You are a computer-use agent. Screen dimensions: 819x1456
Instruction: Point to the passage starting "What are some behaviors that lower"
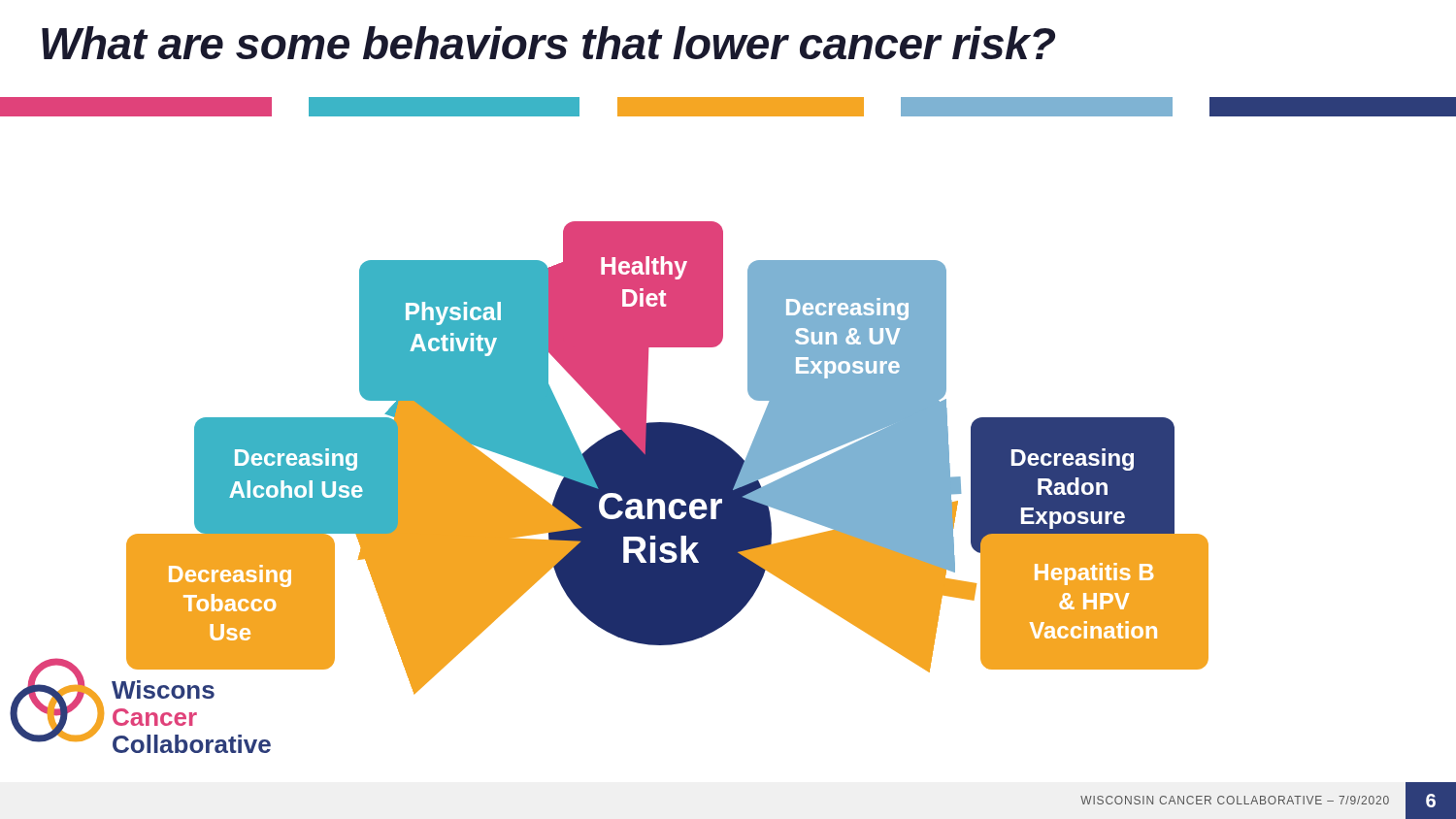tap(547, 44)
